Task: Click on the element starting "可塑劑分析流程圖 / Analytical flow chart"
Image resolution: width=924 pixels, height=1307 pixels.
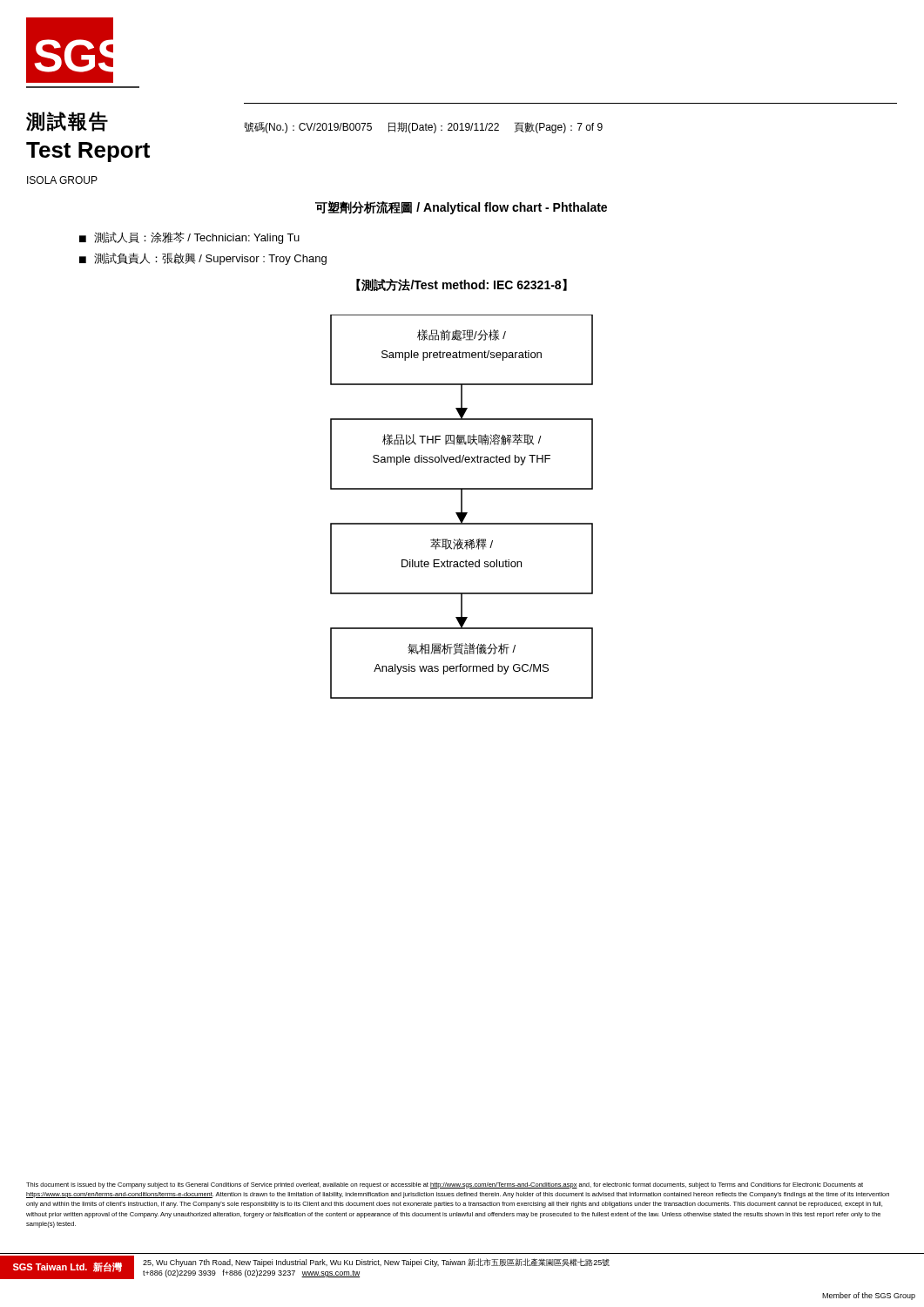Action: click(x=462, y=207)
